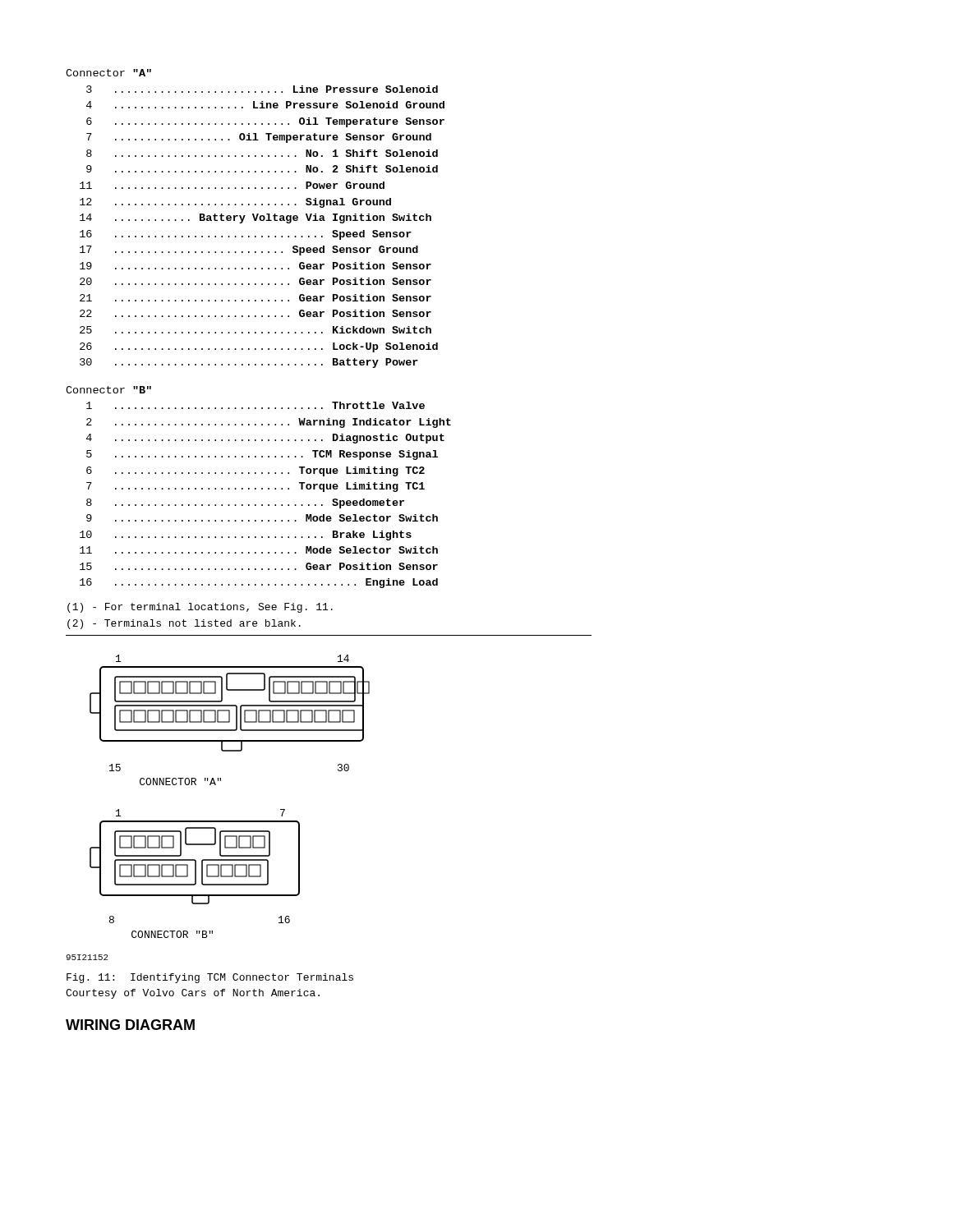This screenshot has width=953, height=1232.
Task: Click on the region starting "Connector "B" 1 ................................ Throttle Valve"
Action: point(353,487)
